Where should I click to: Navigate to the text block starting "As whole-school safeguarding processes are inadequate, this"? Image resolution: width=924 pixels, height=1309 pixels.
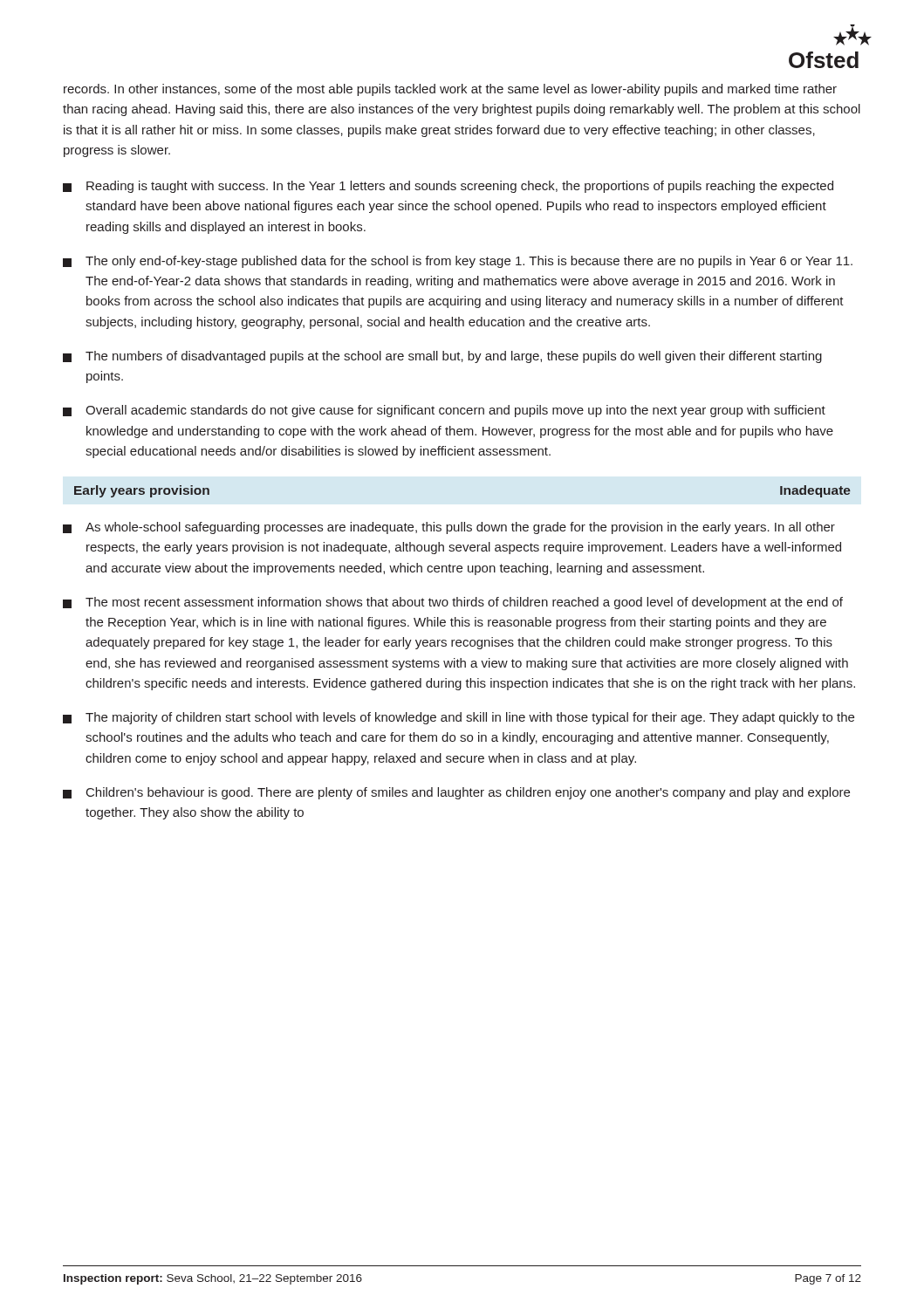click(x=462, y=547)
